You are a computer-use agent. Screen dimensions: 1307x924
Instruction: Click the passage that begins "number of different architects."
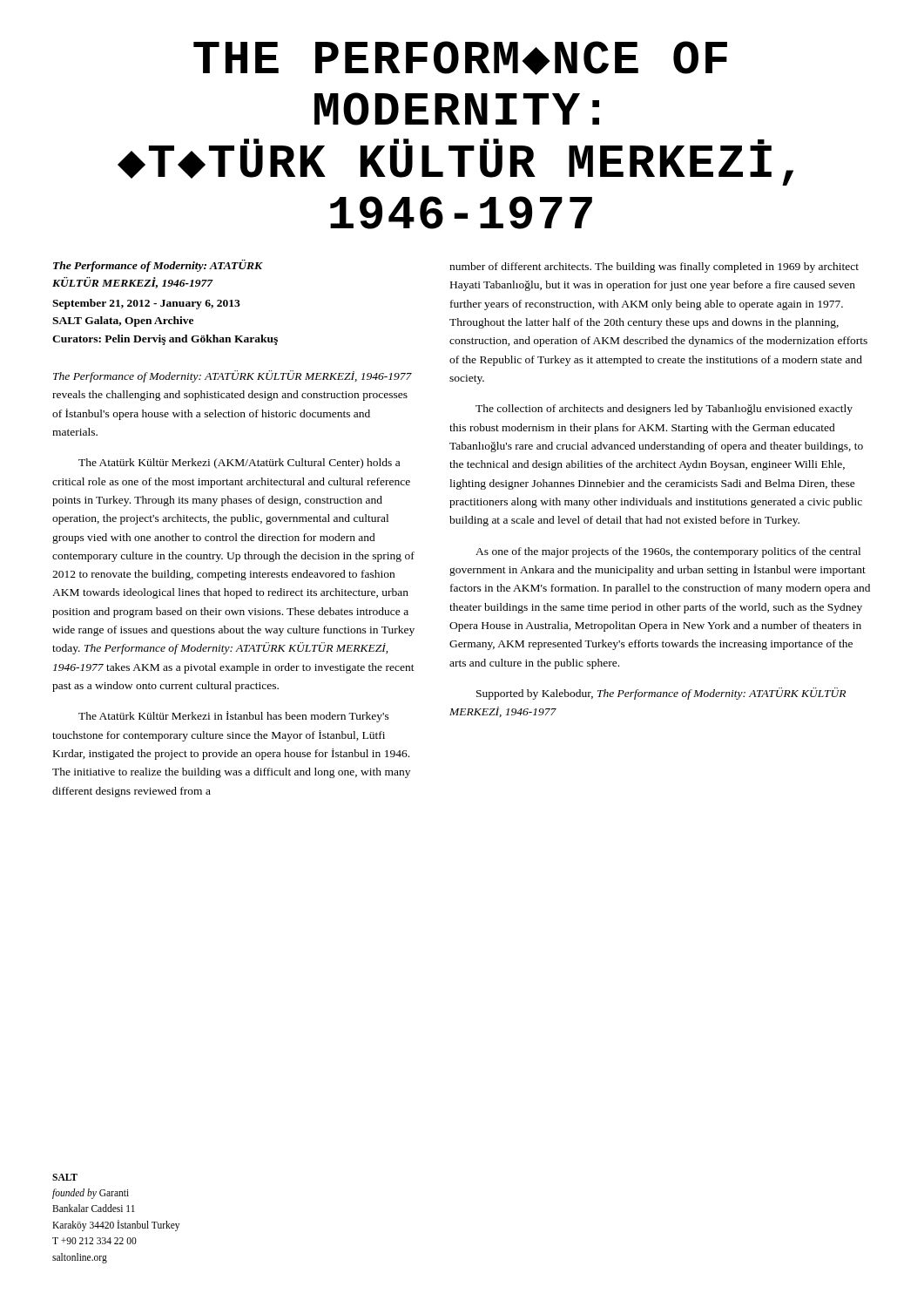pos(659,322)
